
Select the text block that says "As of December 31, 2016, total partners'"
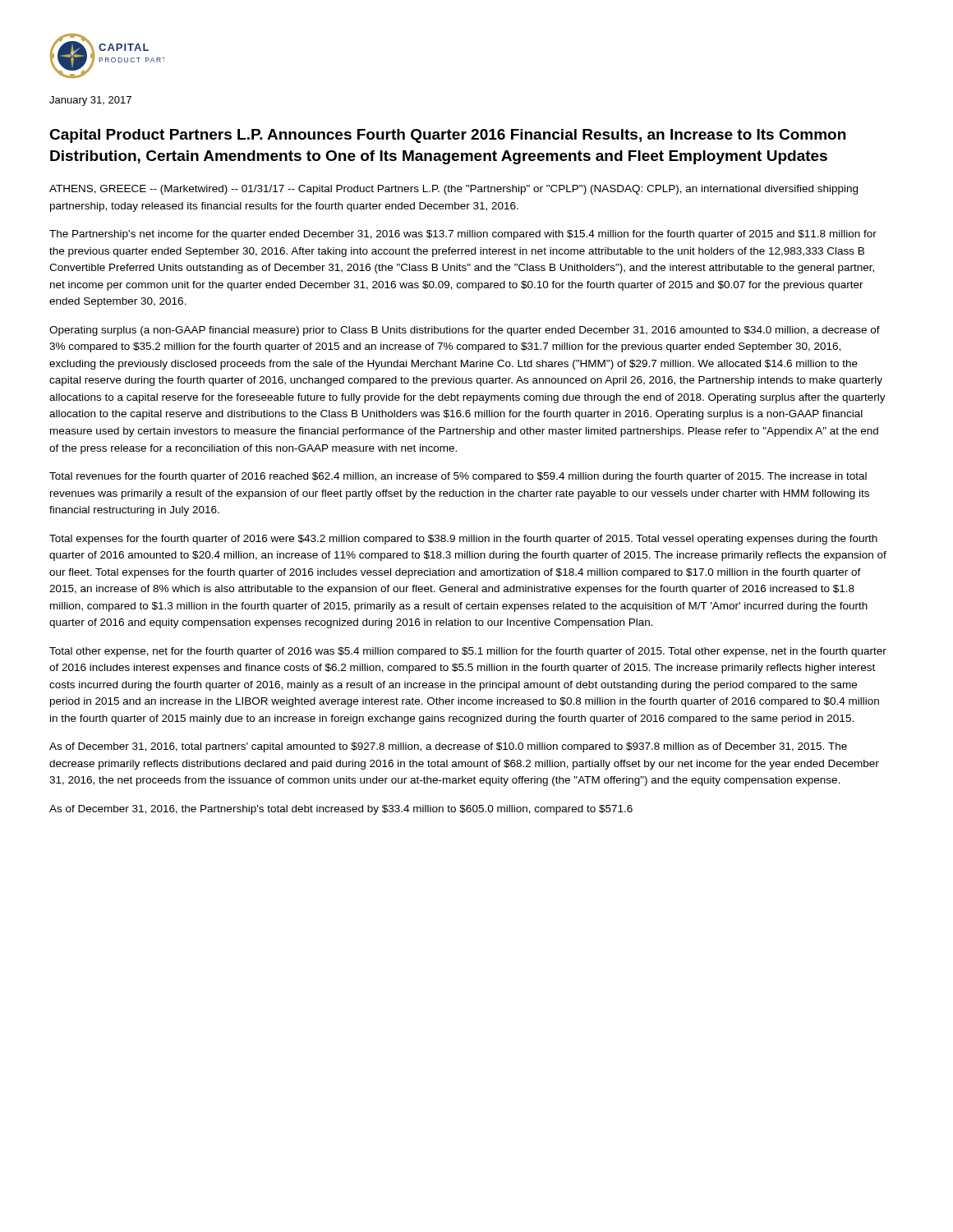[464, 763]
